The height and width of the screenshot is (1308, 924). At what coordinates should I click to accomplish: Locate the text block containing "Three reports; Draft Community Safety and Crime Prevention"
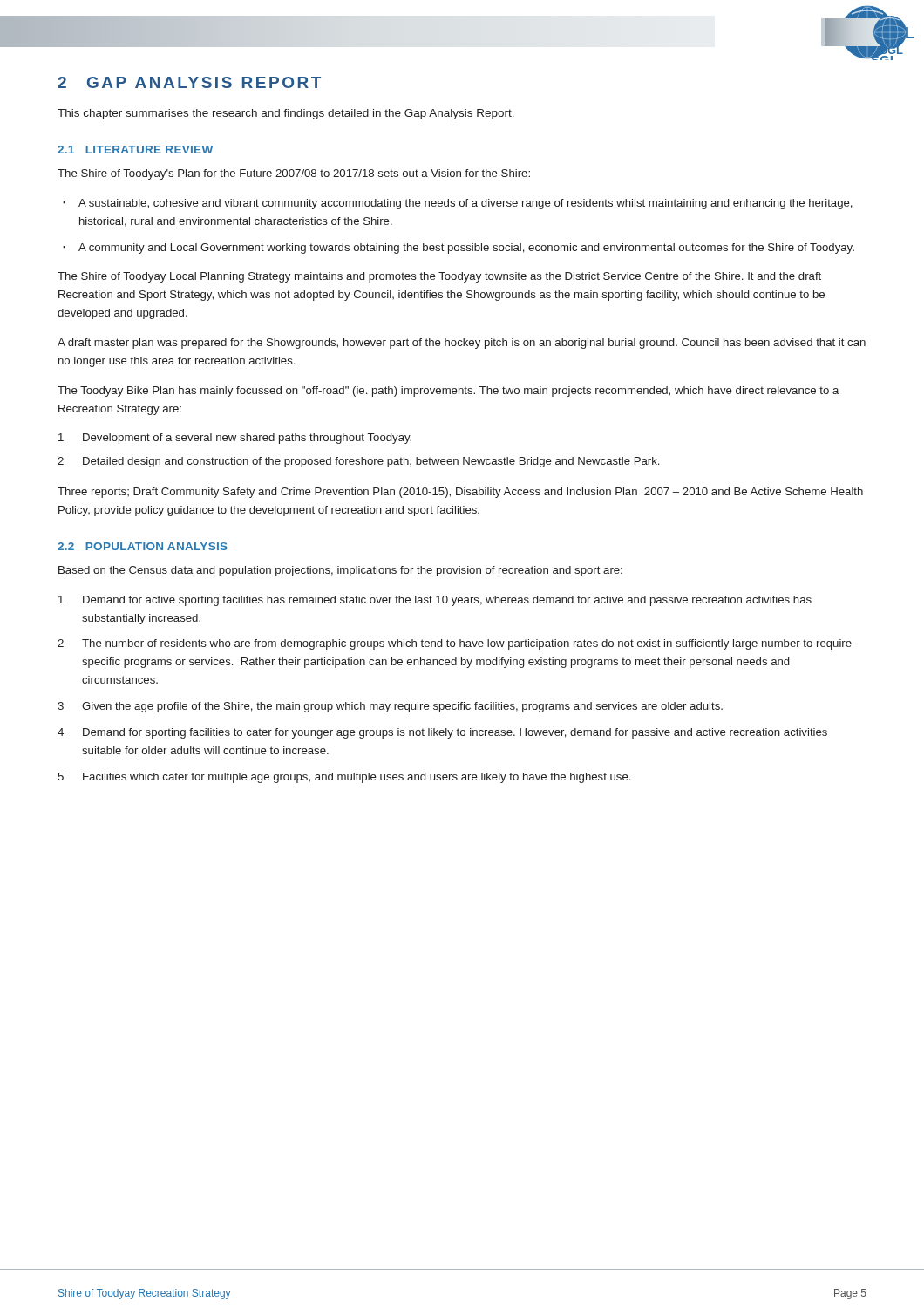pyautogui.click(x=460, y=501)
